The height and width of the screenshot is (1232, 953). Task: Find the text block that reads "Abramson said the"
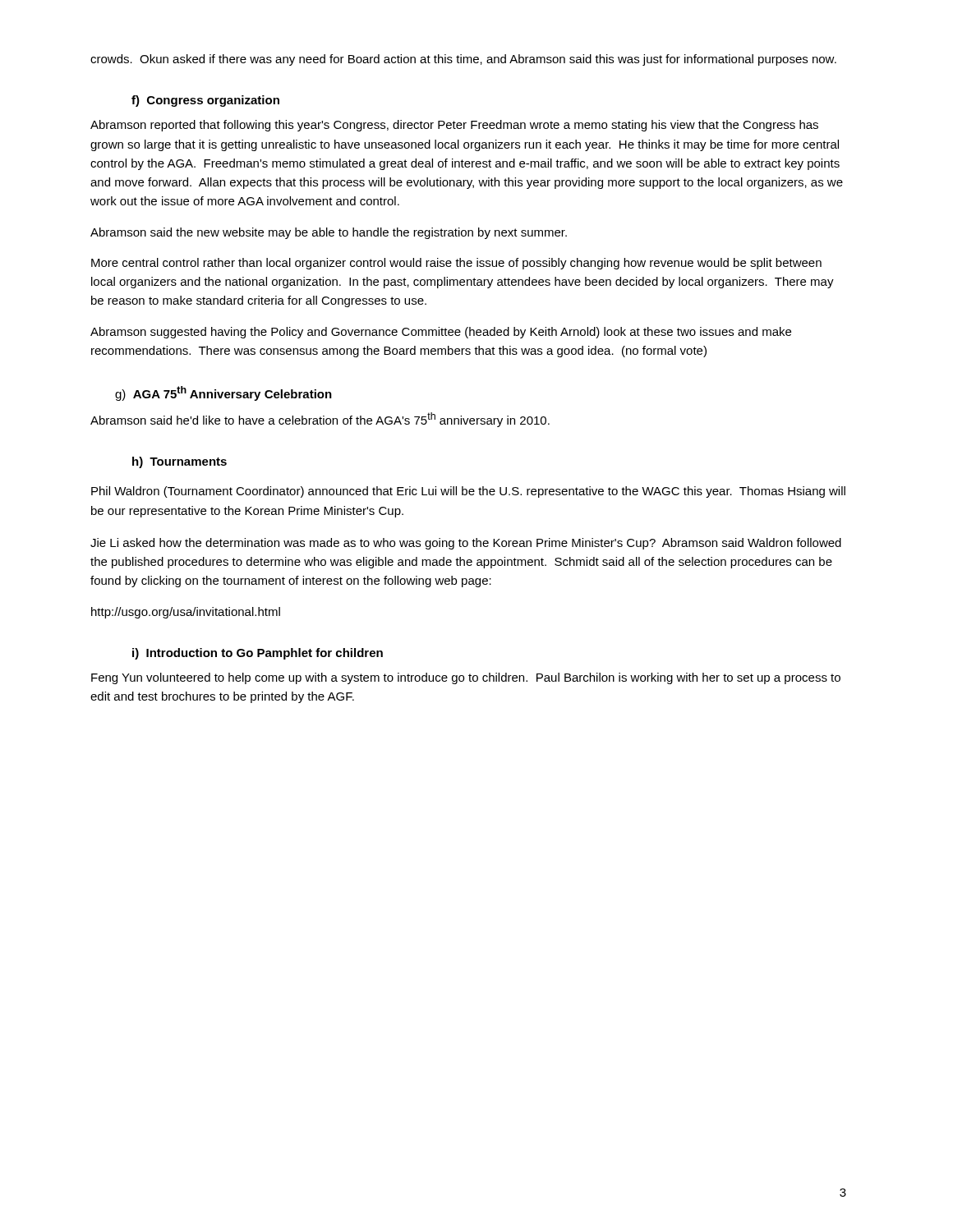(x=329, y=232)
